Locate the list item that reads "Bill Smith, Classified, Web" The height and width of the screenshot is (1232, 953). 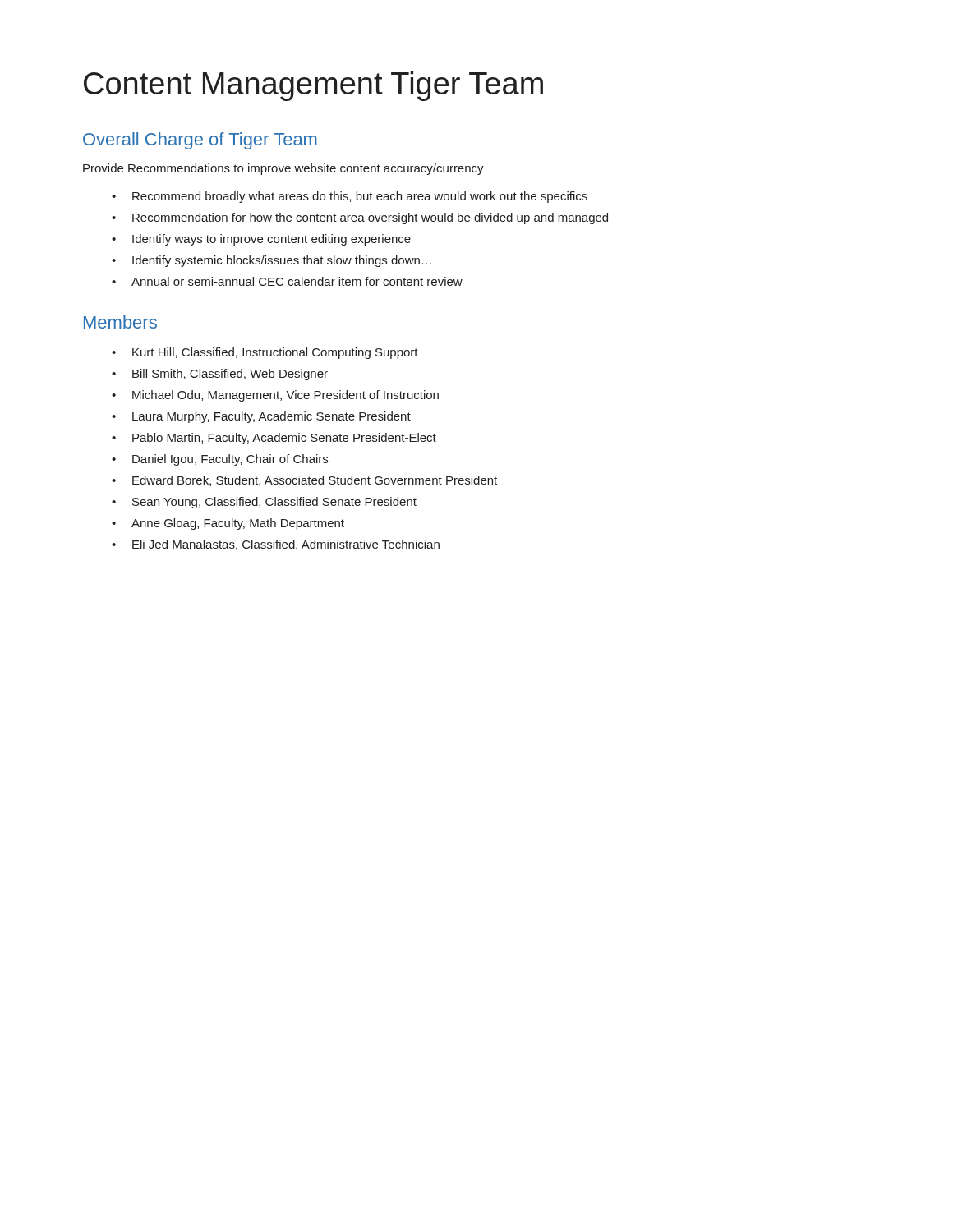tap(230, 374)
